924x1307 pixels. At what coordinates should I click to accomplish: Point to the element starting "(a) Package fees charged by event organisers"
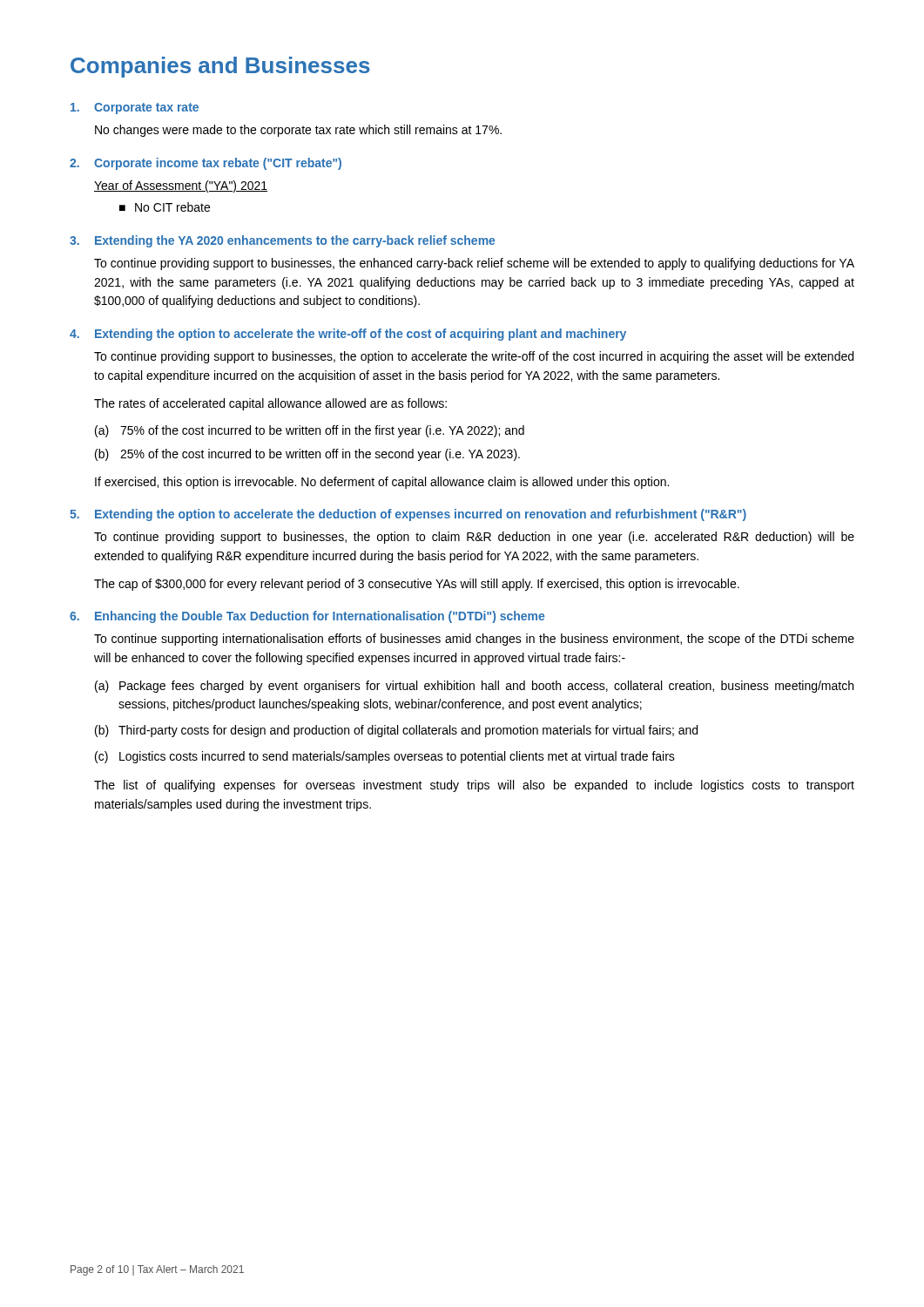click(474, 696)
